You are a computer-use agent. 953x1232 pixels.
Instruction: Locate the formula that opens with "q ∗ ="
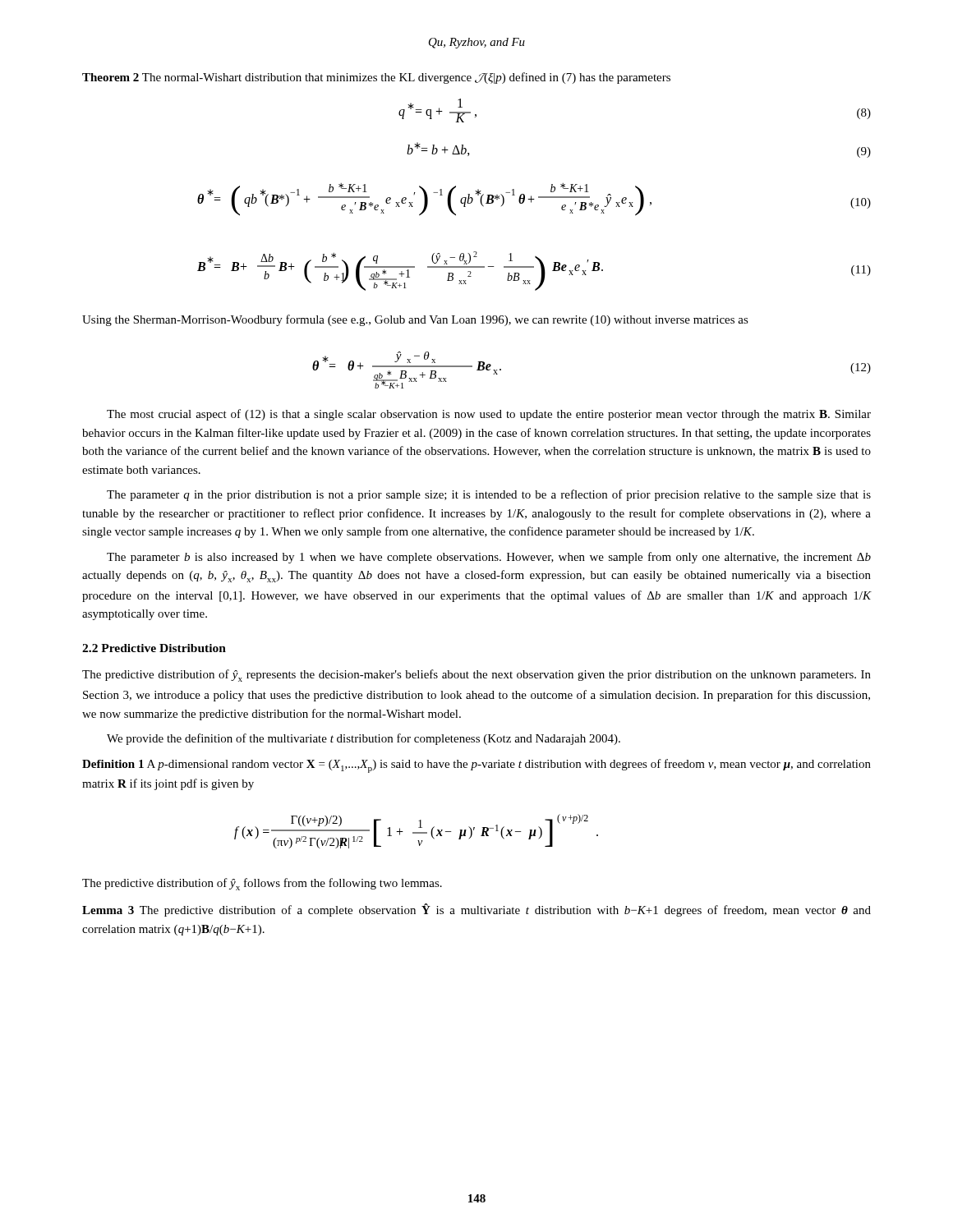[476, 113]
